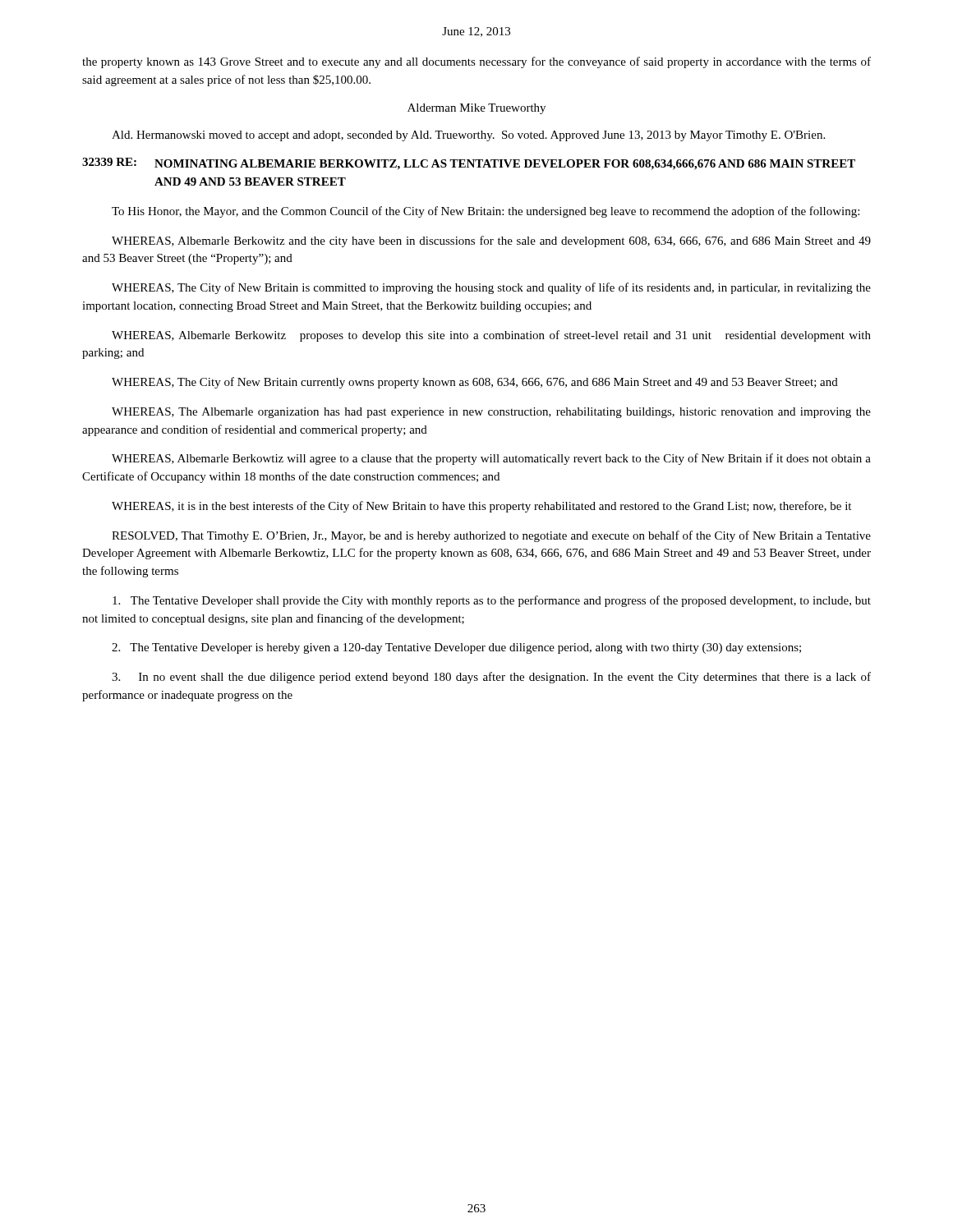953x1232 pixels.
Task: Select the block starting "WHEREAS, Albemarle Berkowitz proposes"
Action: coord(476,344)
